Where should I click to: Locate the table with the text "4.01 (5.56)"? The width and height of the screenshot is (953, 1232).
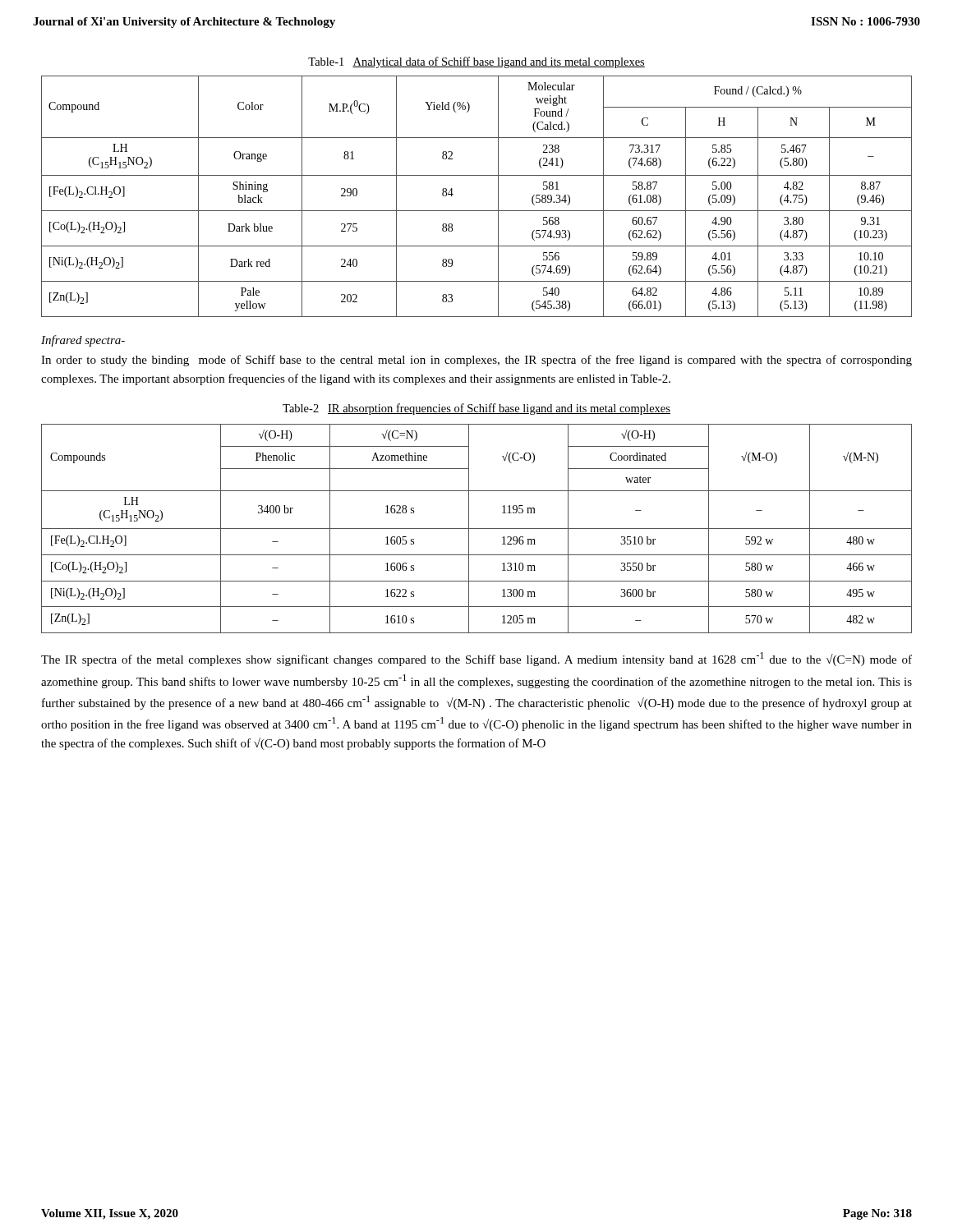coord(476,196)
